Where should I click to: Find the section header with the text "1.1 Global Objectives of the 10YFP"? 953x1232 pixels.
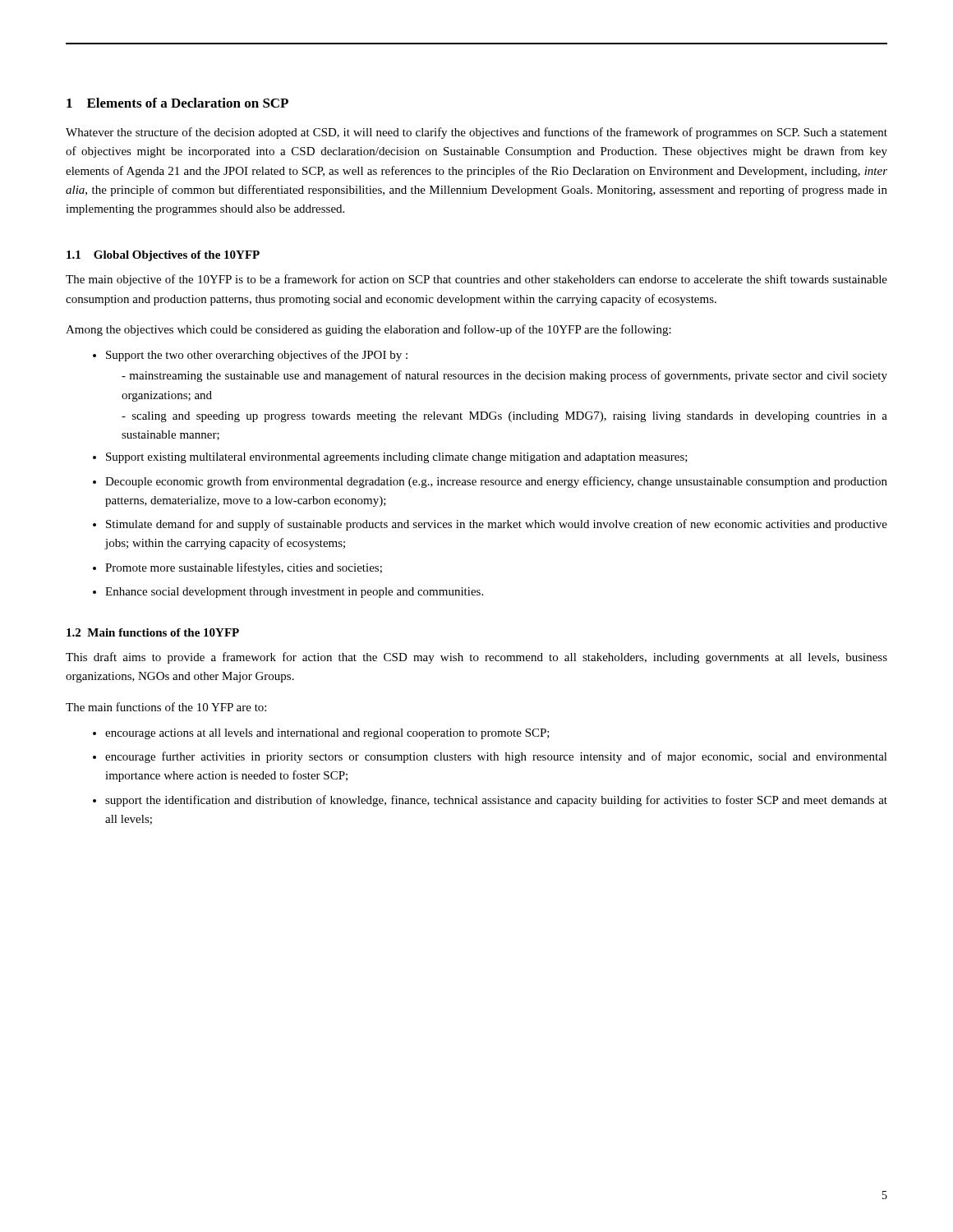pos(163,255)
